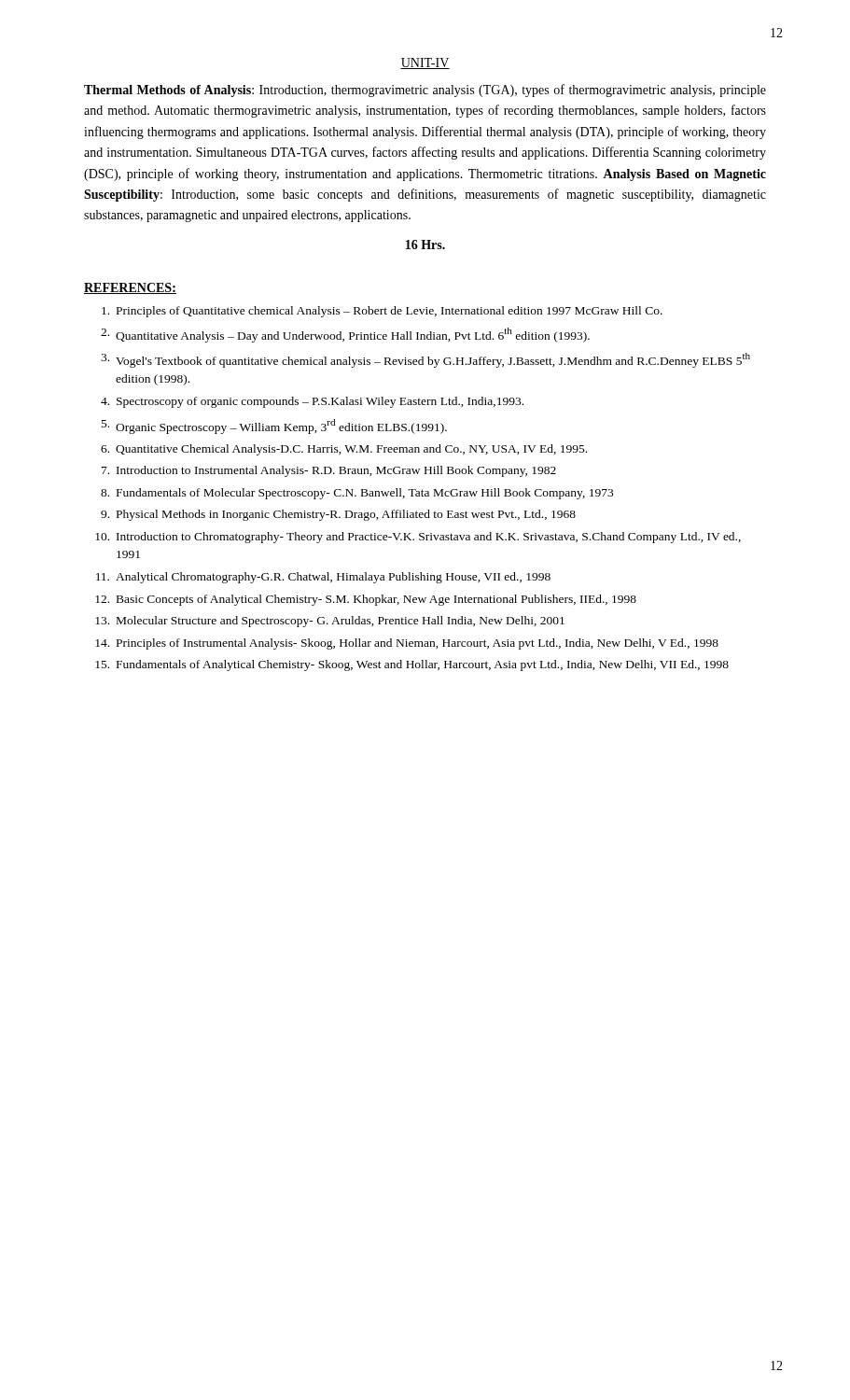
Task: Click on the element starting "13. Molecular Structure and Spectroscopy- G. Aruldas, Prentice"
Action: coord(425,621)
